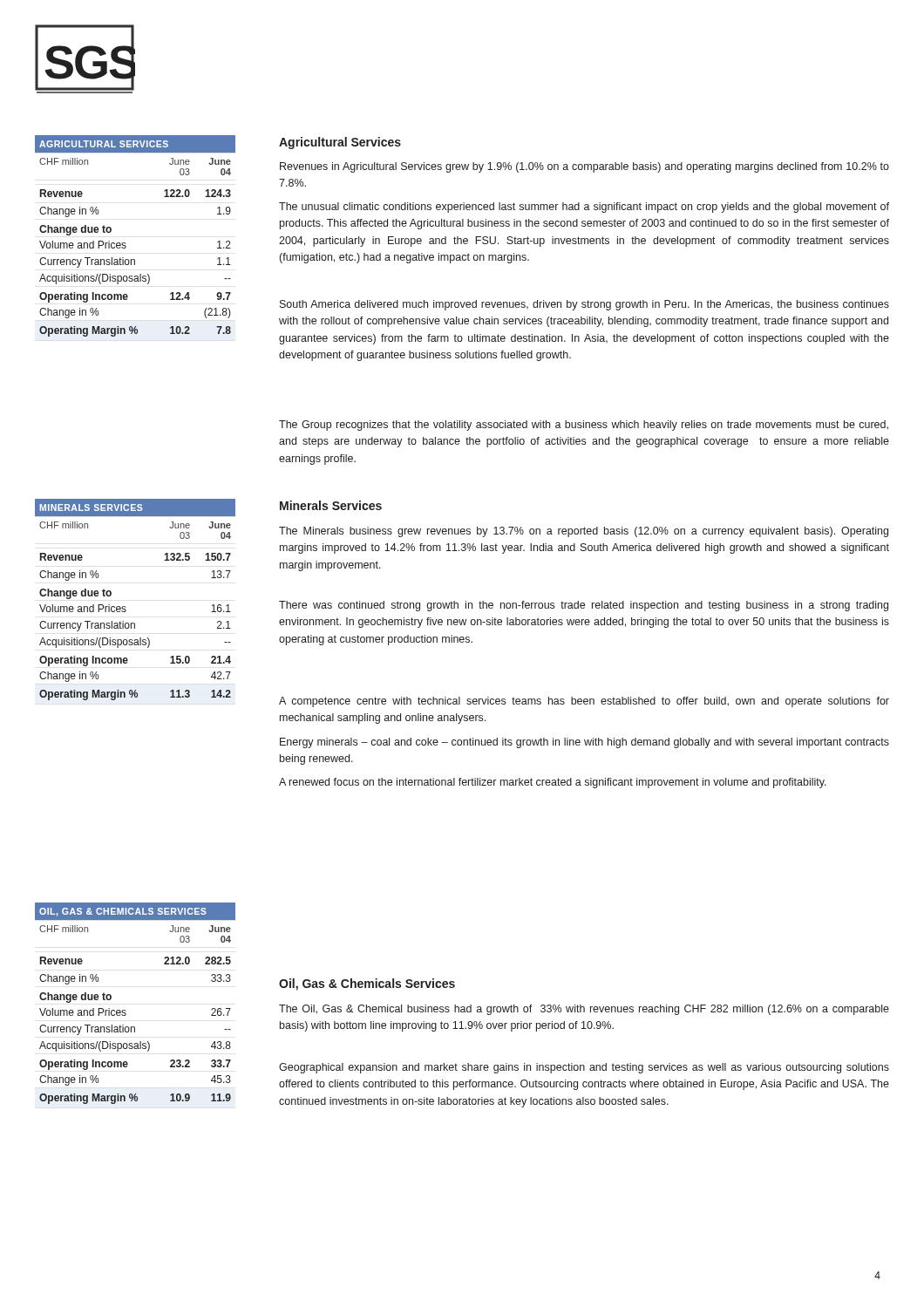Point to the block beginning "The Group recognizes that the volatility associated with"
The image size is (924, 1308).
[x=584, y=442]
